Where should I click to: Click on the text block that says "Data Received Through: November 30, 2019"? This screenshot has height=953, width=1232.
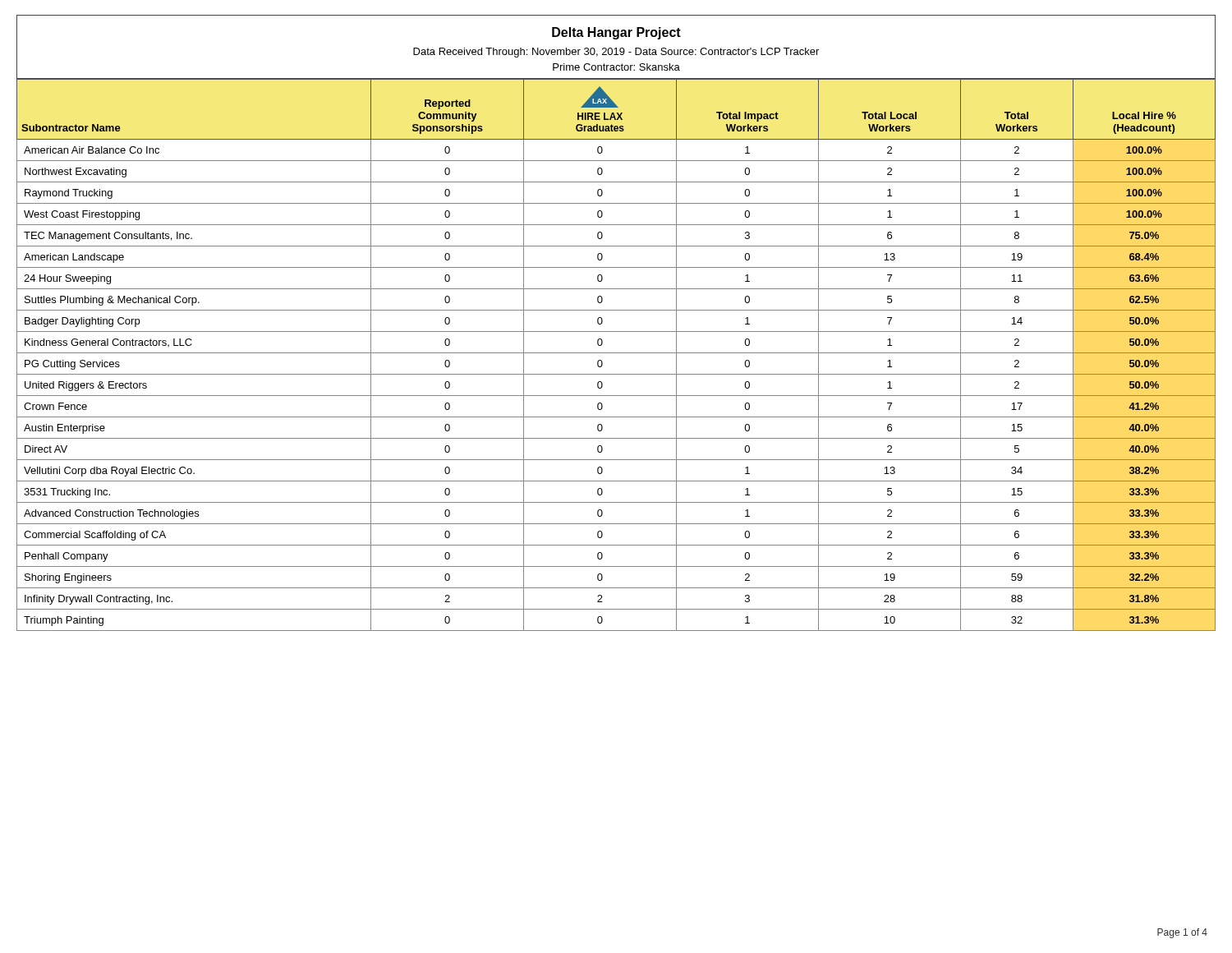[616, 51]
